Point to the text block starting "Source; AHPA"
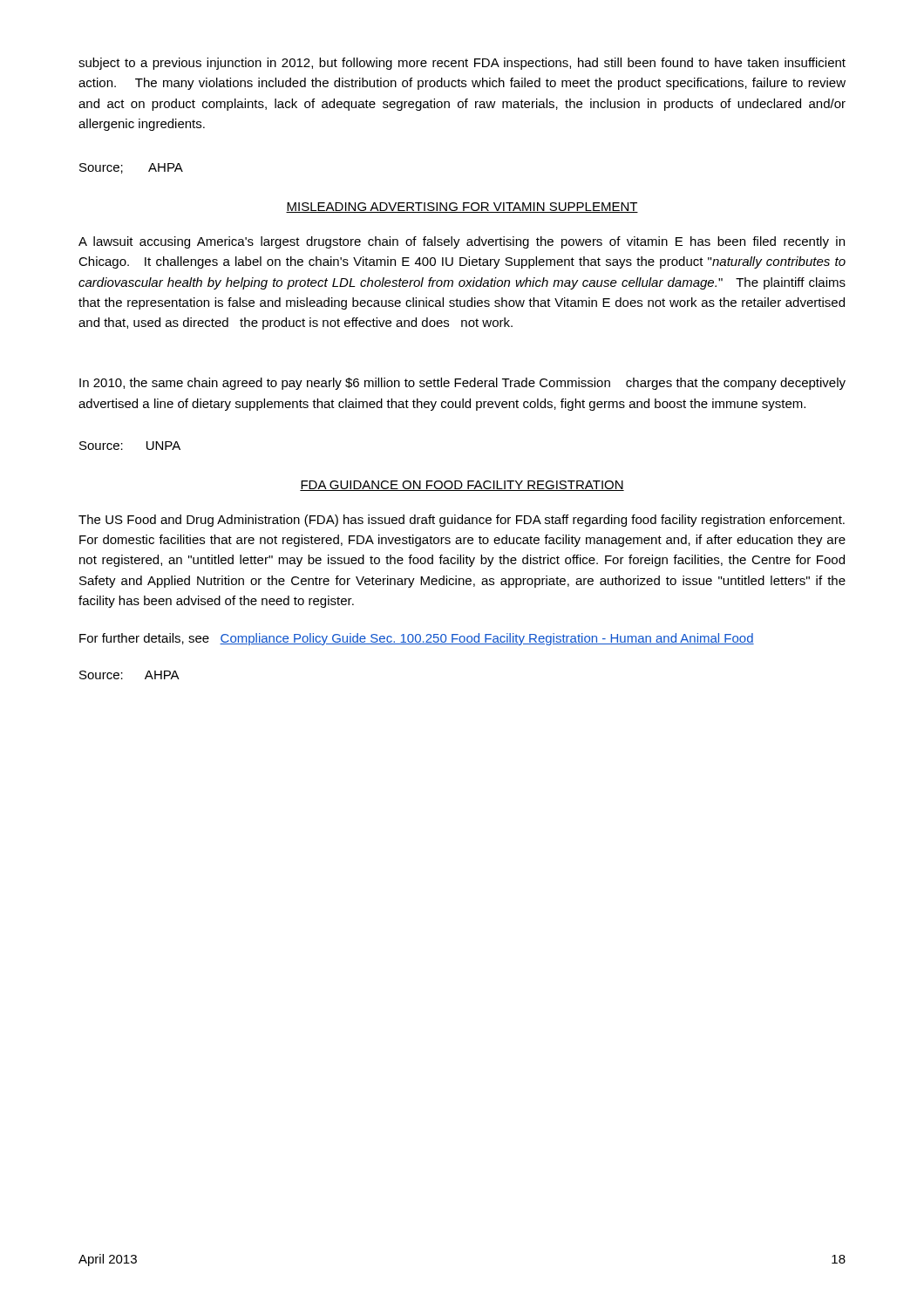924x1308 pixels. coord(131,167)
